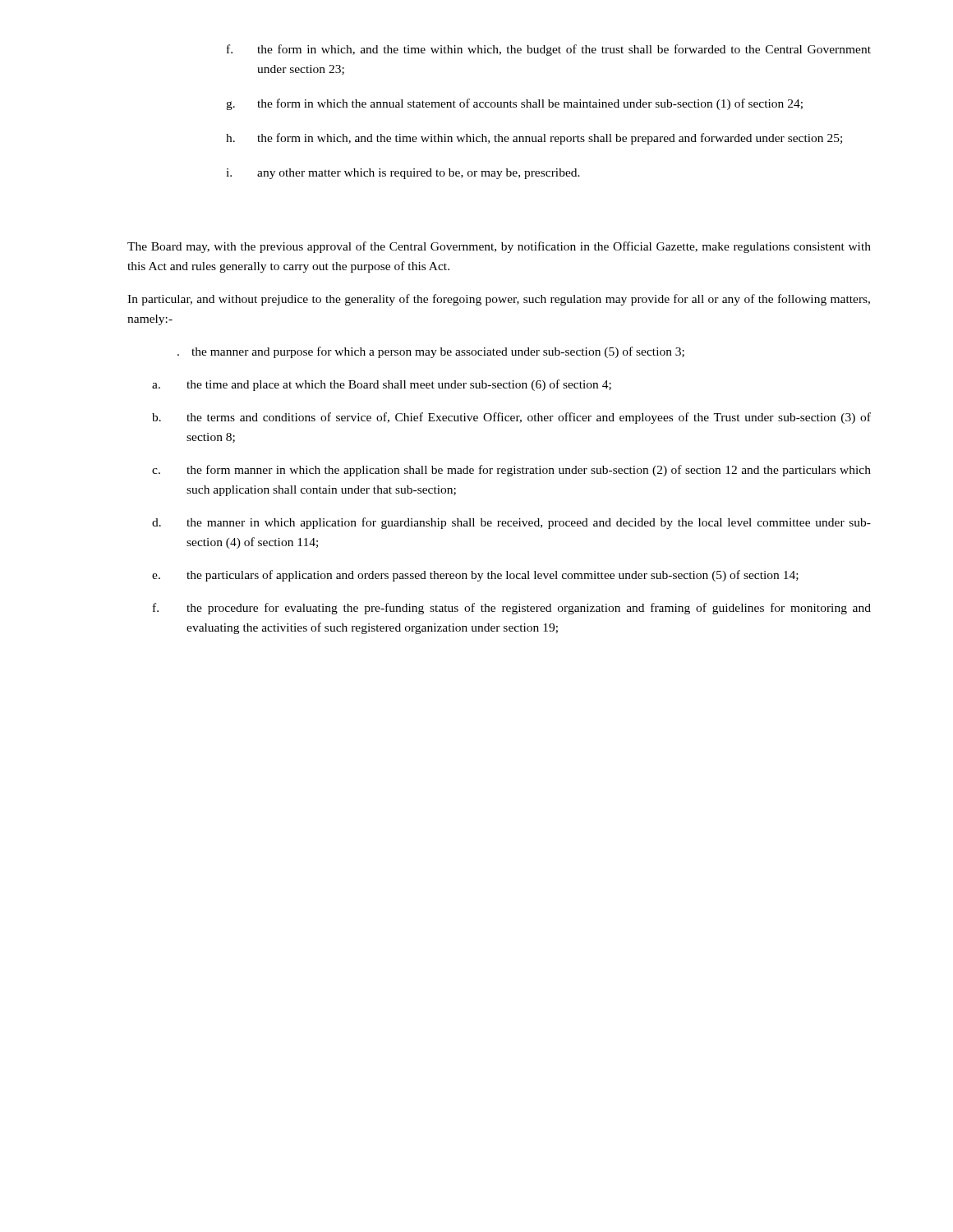The image size is (953, 1232).
Task: Find the passage starting "c. the form"
Action: coord(511,480)
